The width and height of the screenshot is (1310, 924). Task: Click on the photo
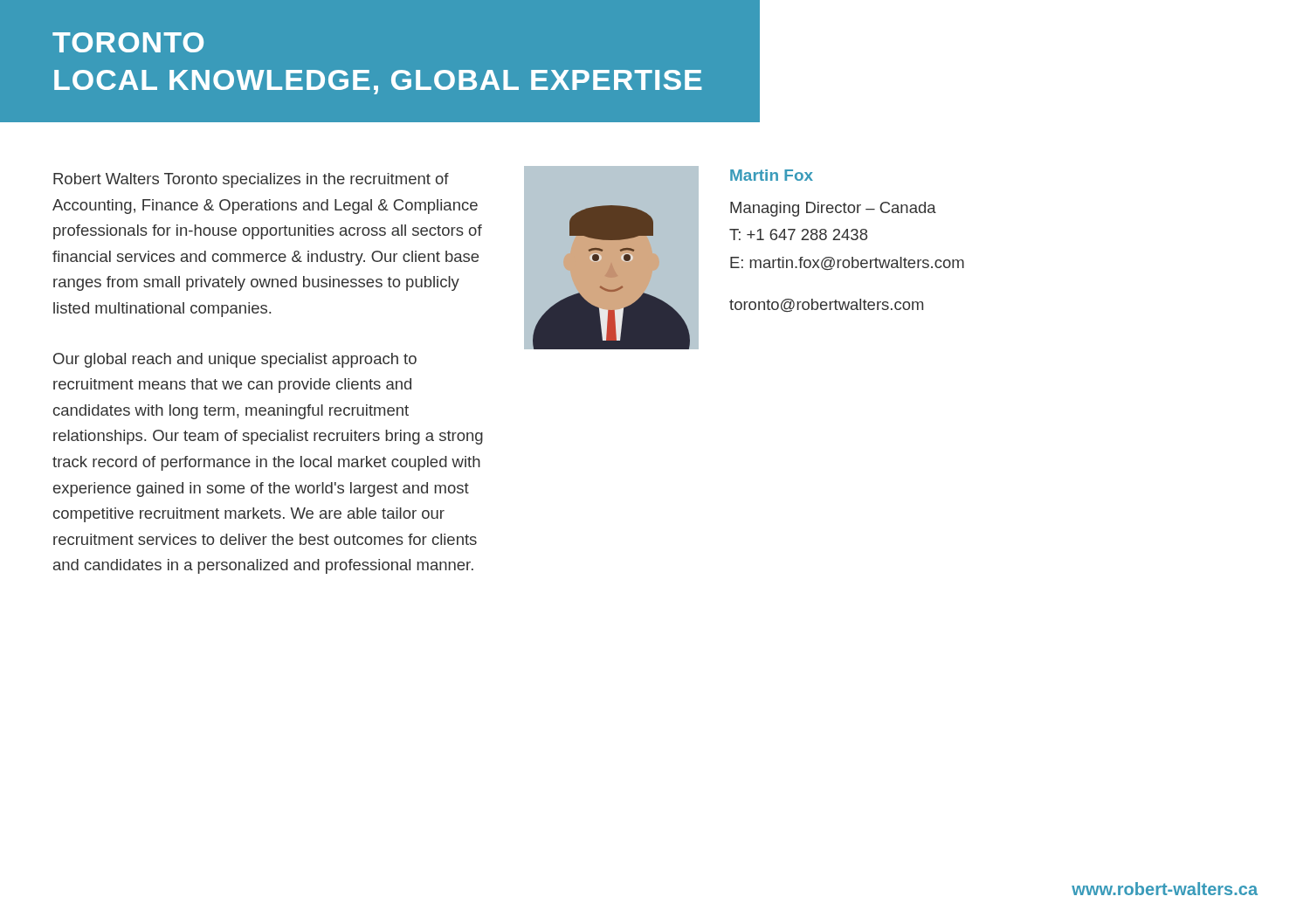(611, 258)
